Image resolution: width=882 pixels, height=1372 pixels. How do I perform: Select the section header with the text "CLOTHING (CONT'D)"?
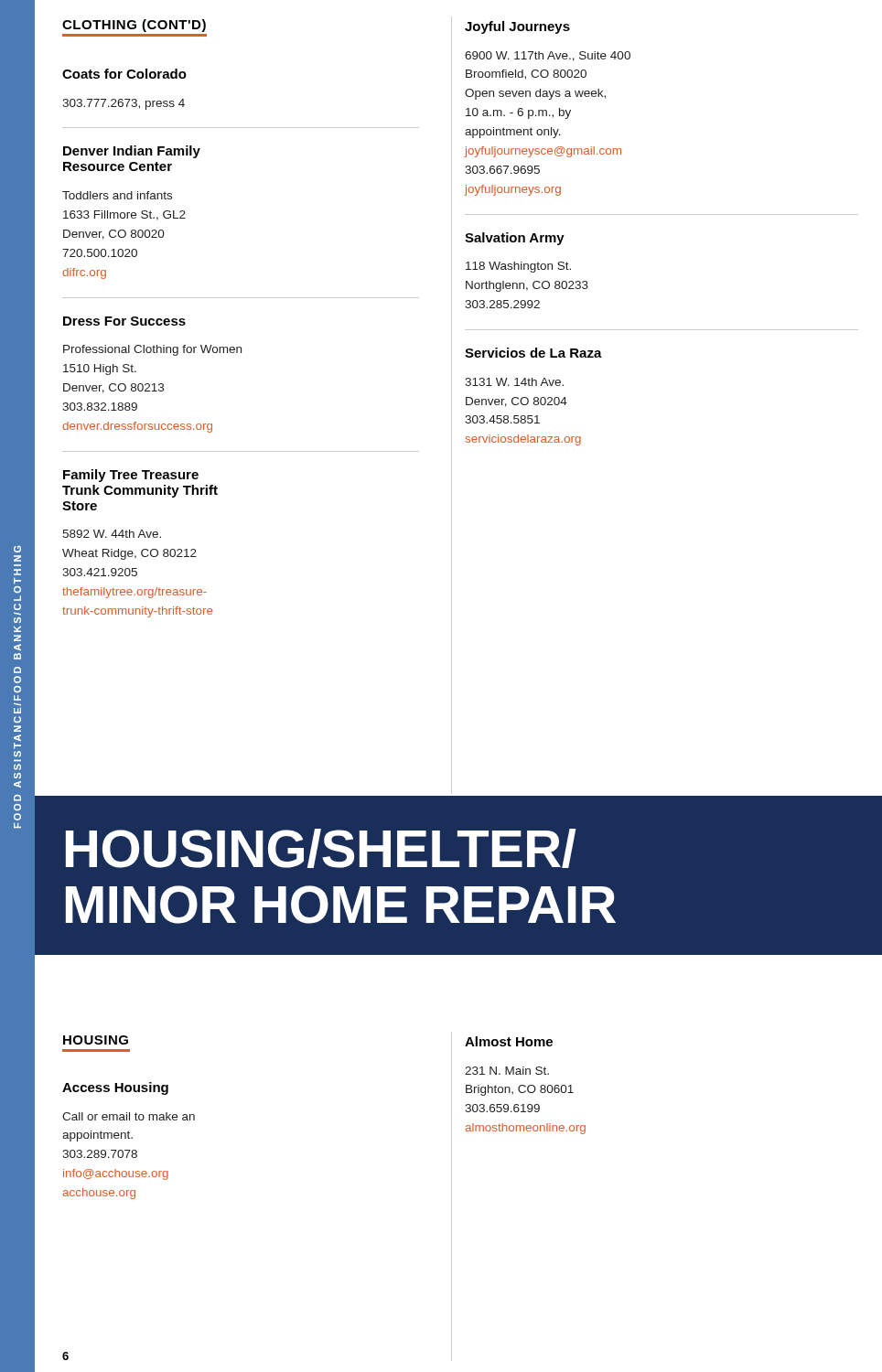tap(134, 27)
